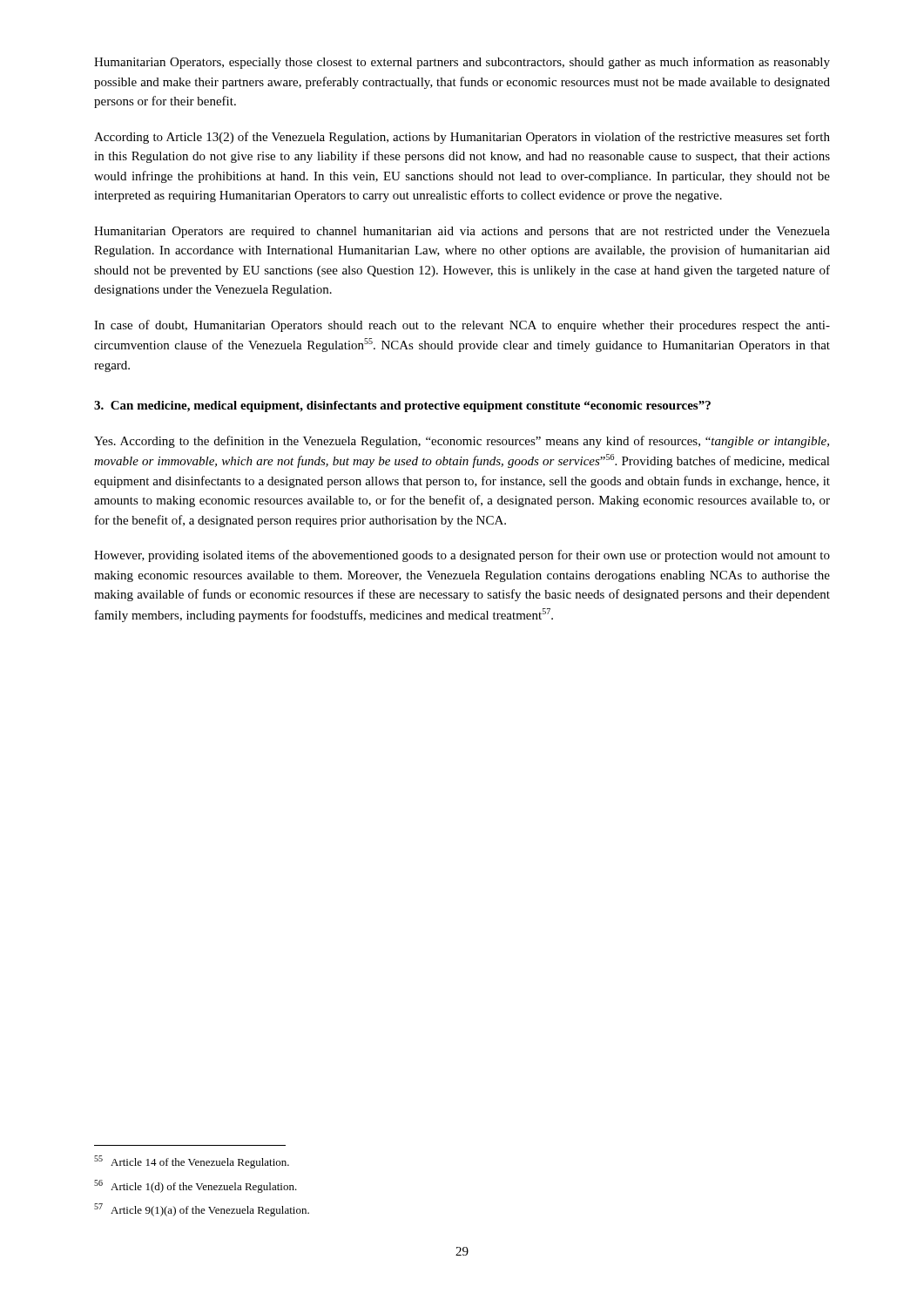This screenshot has width=924, height=1307.
Task: Click on the text starting "57 Article 9(1)(a) of"
Action: pos(202,1209)
